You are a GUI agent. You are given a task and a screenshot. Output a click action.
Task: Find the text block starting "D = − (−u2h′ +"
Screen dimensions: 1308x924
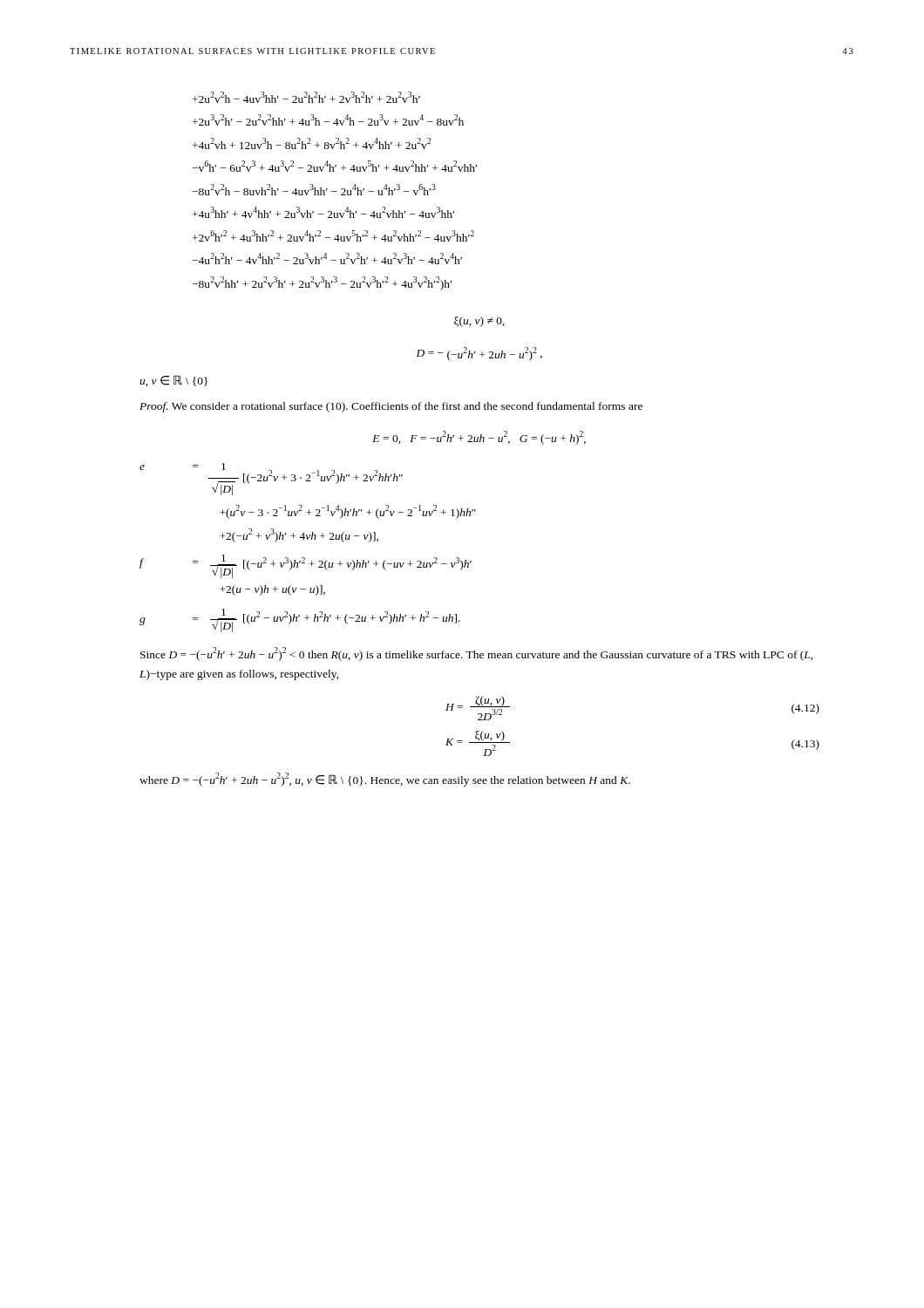[479, 354]
